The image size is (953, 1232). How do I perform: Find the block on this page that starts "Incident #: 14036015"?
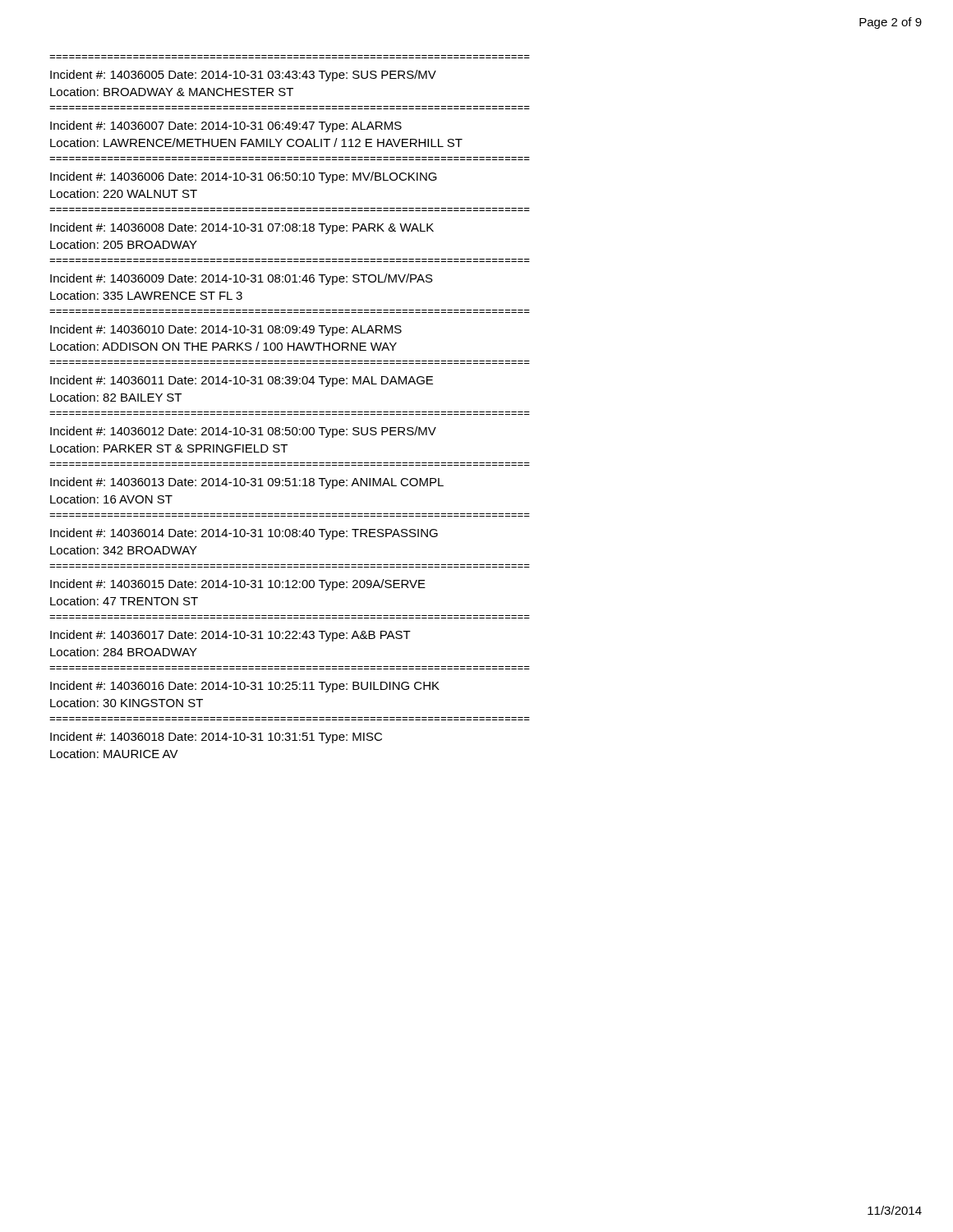(x=237, y=592)
